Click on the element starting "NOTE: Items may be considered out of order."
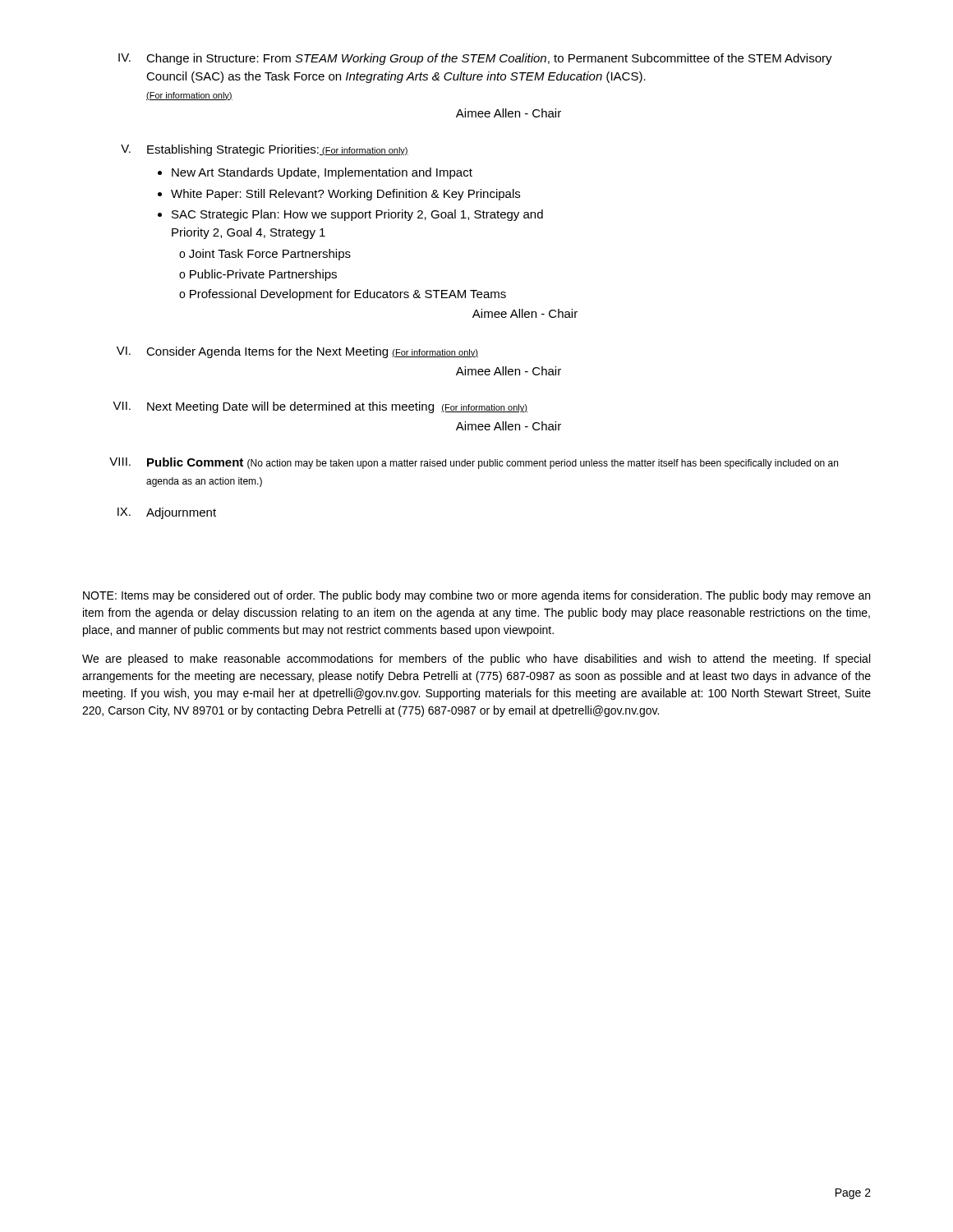Image resolution: width=953 pixels, height=1232 pixels. [x=476, y=653]
